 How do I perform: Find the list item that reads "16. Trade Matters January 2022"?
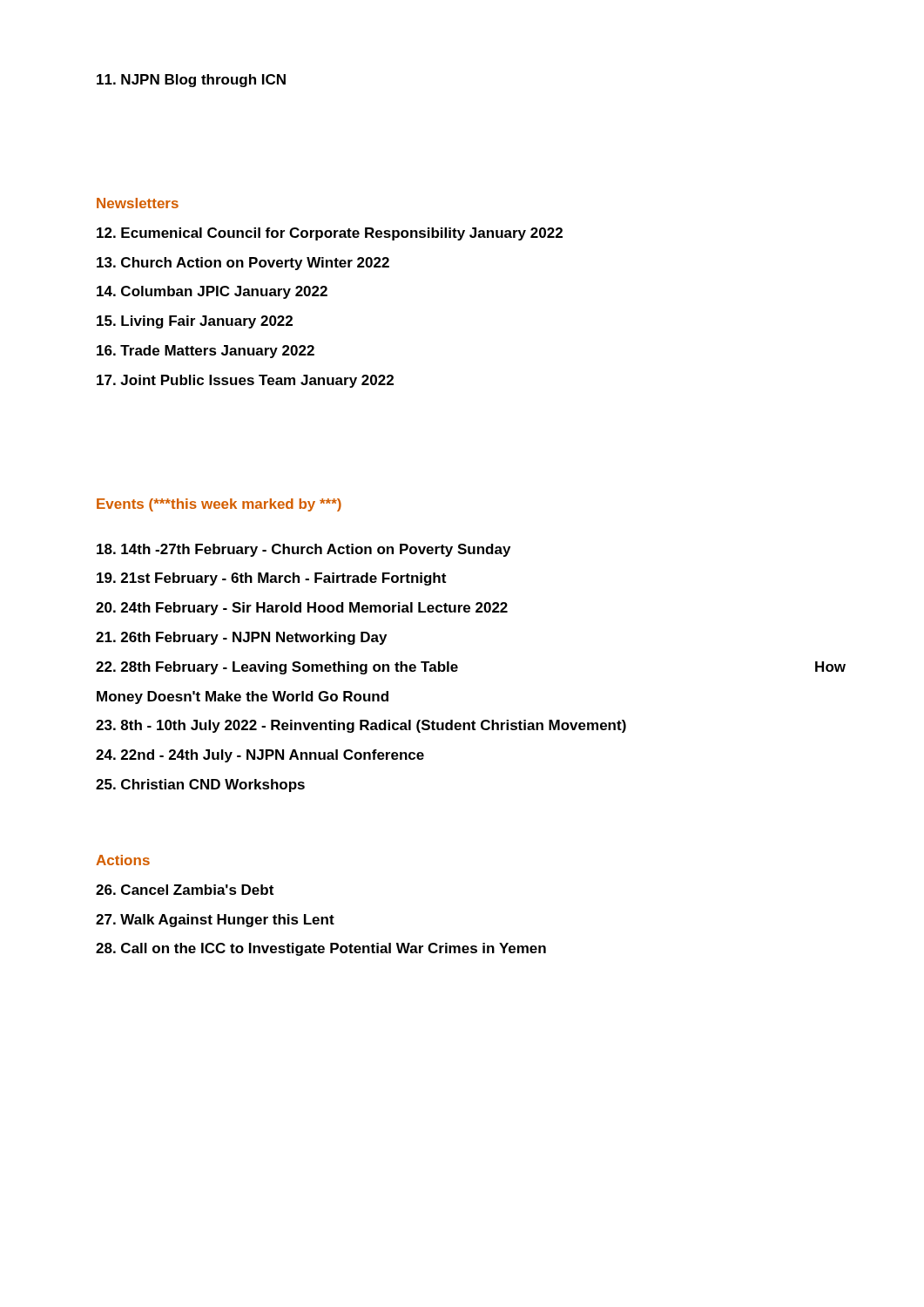(205, 351)
